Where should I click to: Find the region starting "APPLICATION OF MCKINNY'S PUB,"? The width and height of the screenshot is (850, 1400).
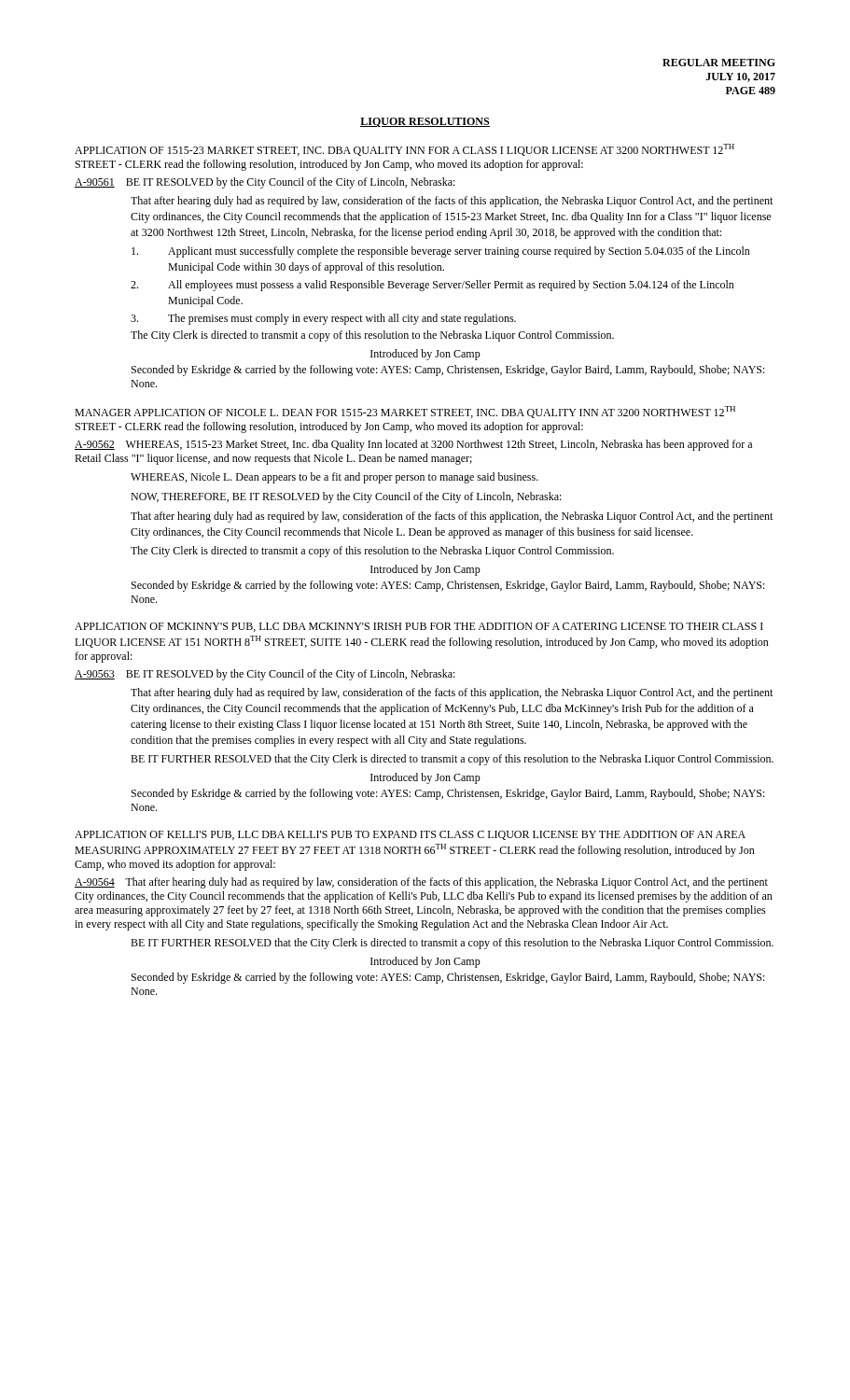click(425, 717)
